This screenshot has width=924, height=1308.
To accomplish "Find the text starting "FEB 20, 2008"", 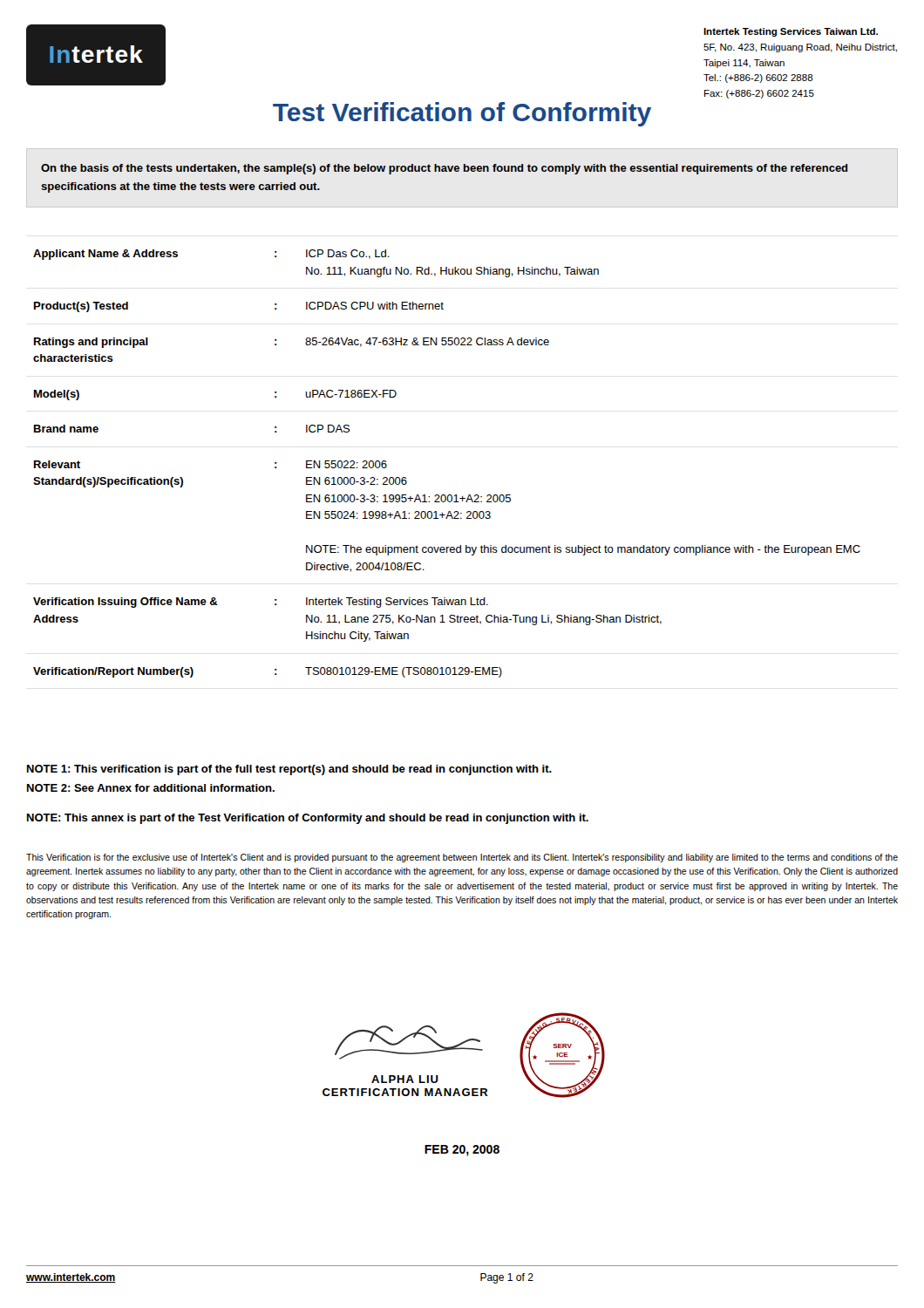I will click(462, 1149).
